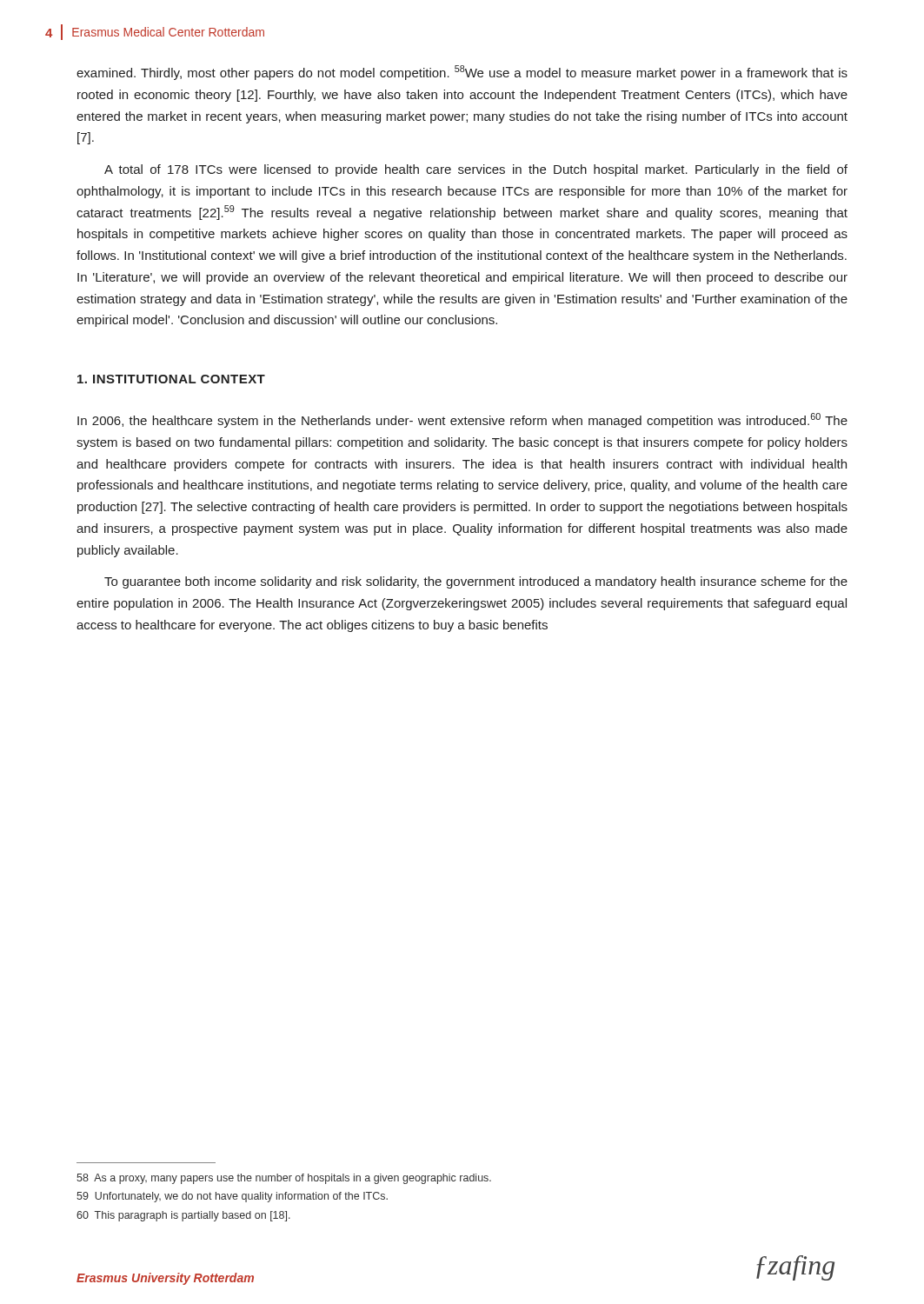
Task: Select the footnote that reads "60 This paragraph is partially based"
Action: click(x=184, y=1215)
